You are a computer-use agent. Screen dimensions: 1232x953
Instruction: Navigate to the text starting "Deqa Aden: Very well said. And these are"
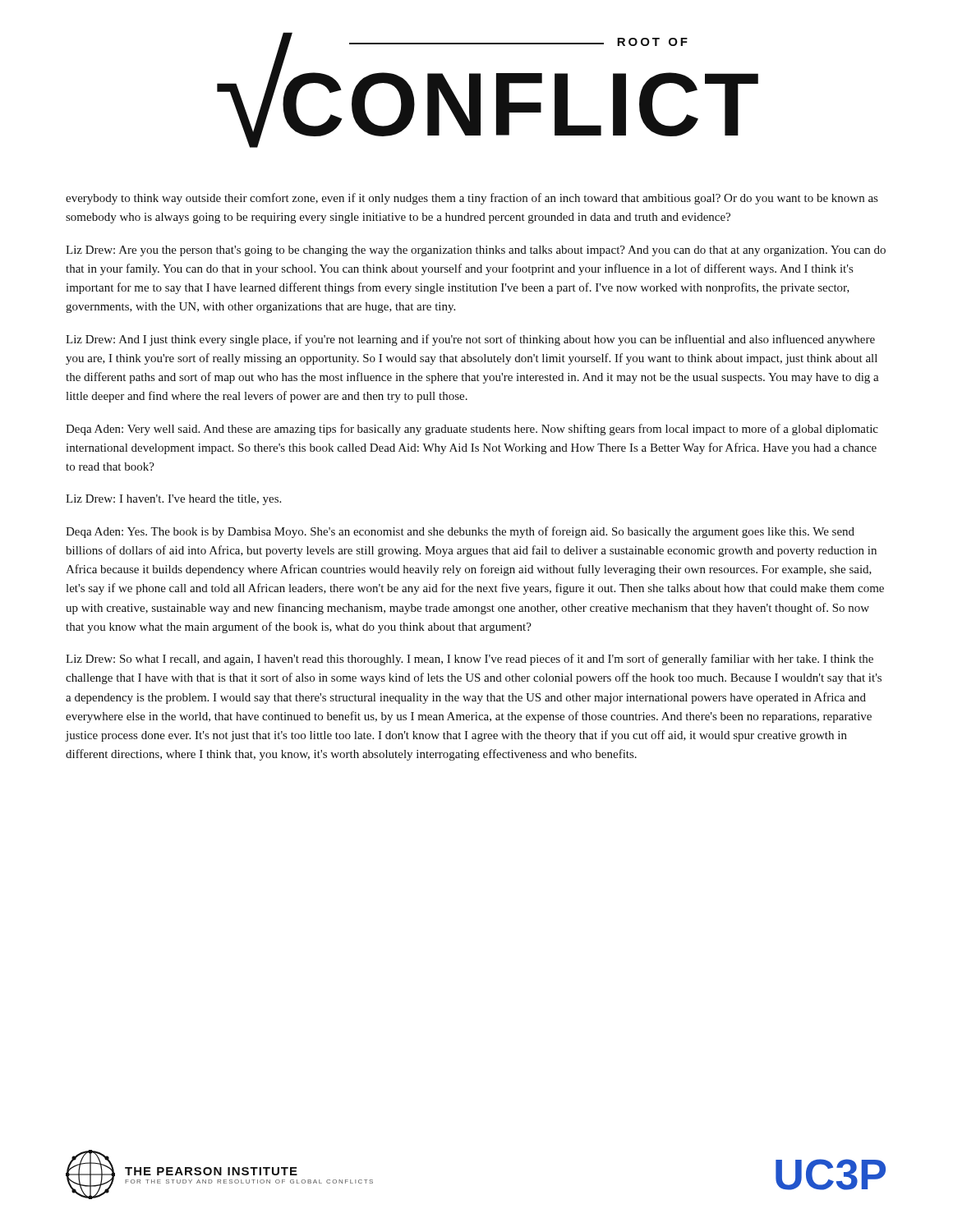point(476,448)
